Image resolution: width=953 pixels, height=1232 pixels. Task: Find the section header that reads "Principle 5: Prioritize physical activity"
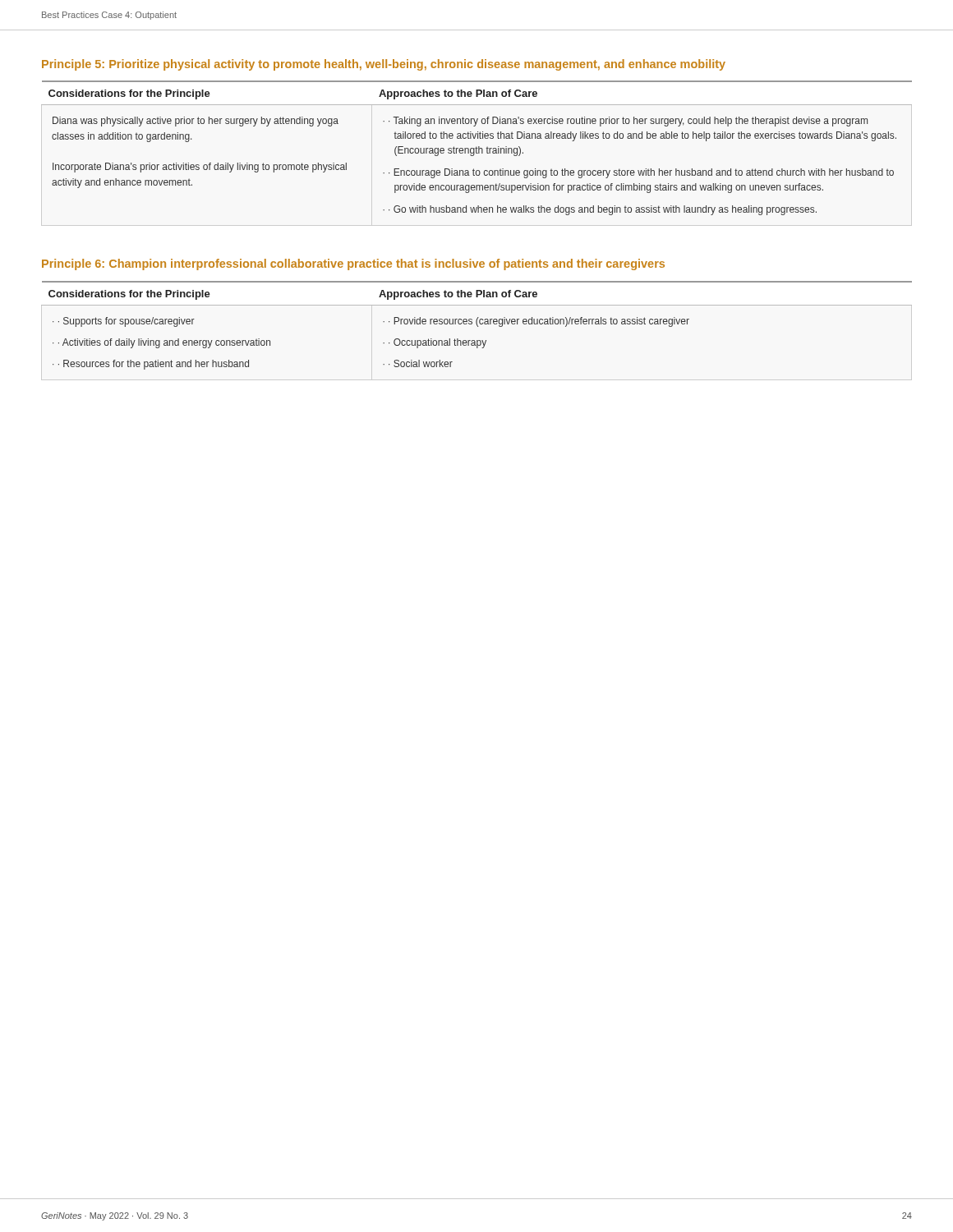pyautogui.click(x=383, y=64)
